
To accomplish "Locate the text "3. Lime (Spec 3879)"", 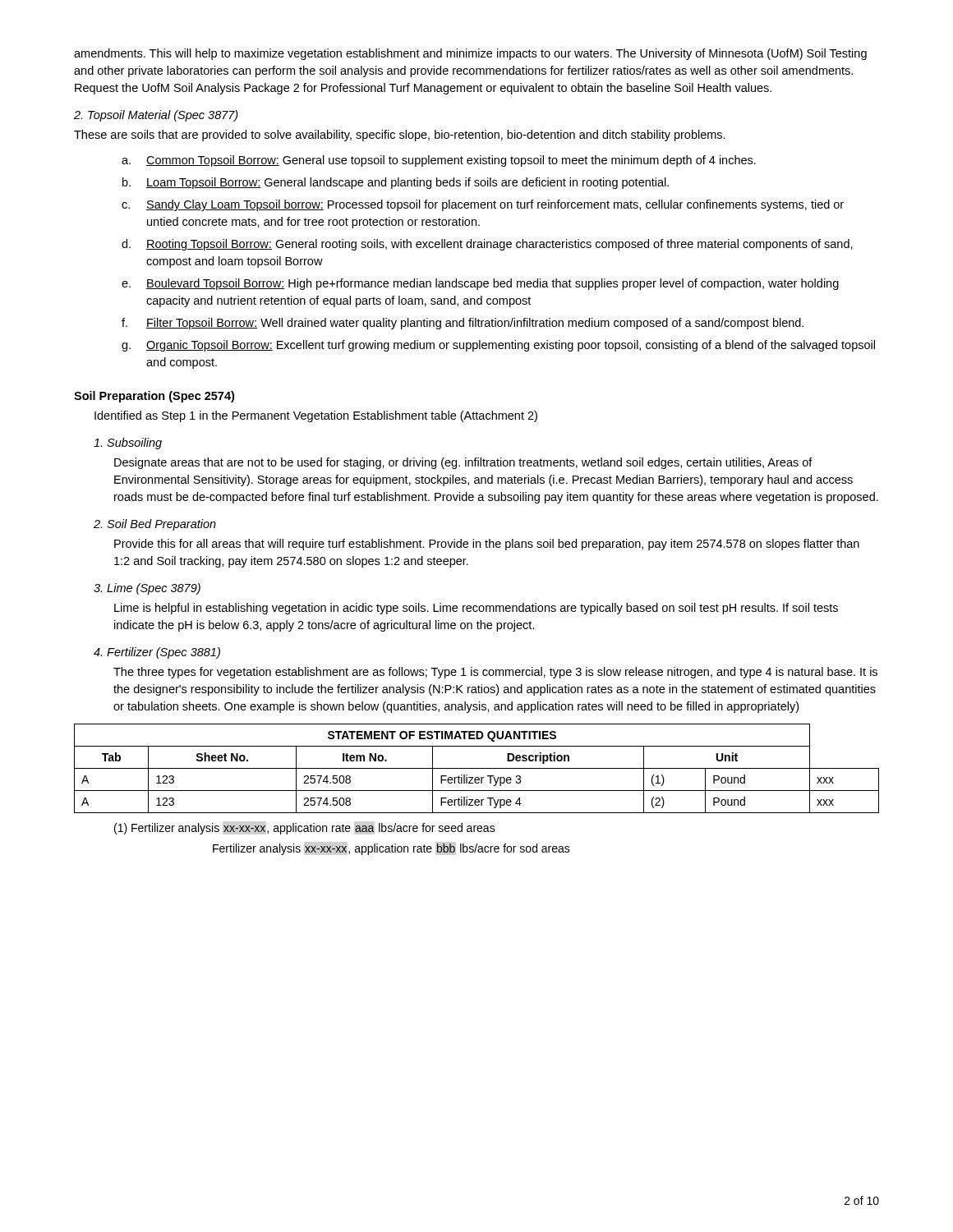I will click(x=147, y=588).
